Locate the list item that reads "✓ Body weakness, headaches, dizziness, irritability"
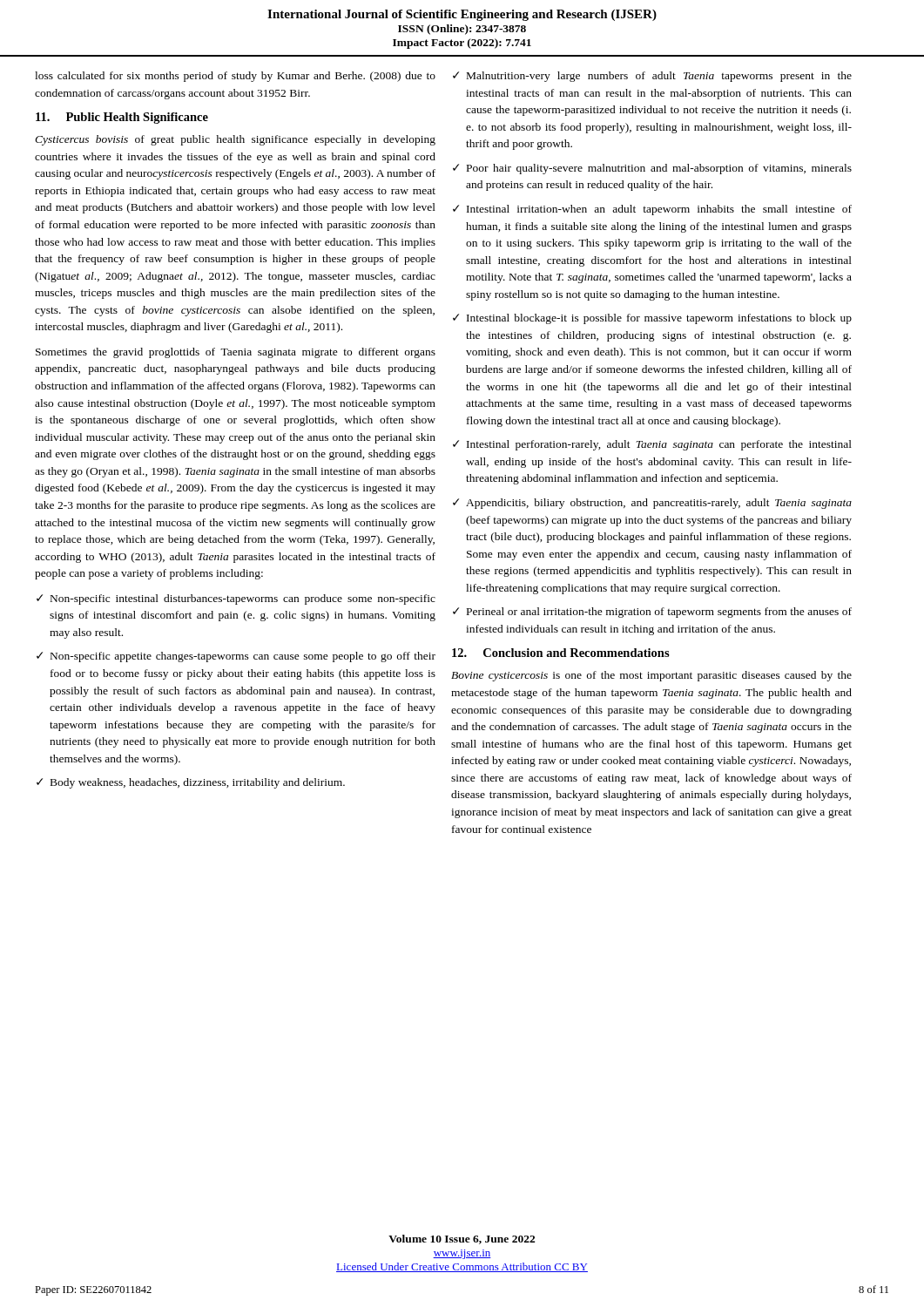This screenshot has width=924, height=1307. coord(190,783)
